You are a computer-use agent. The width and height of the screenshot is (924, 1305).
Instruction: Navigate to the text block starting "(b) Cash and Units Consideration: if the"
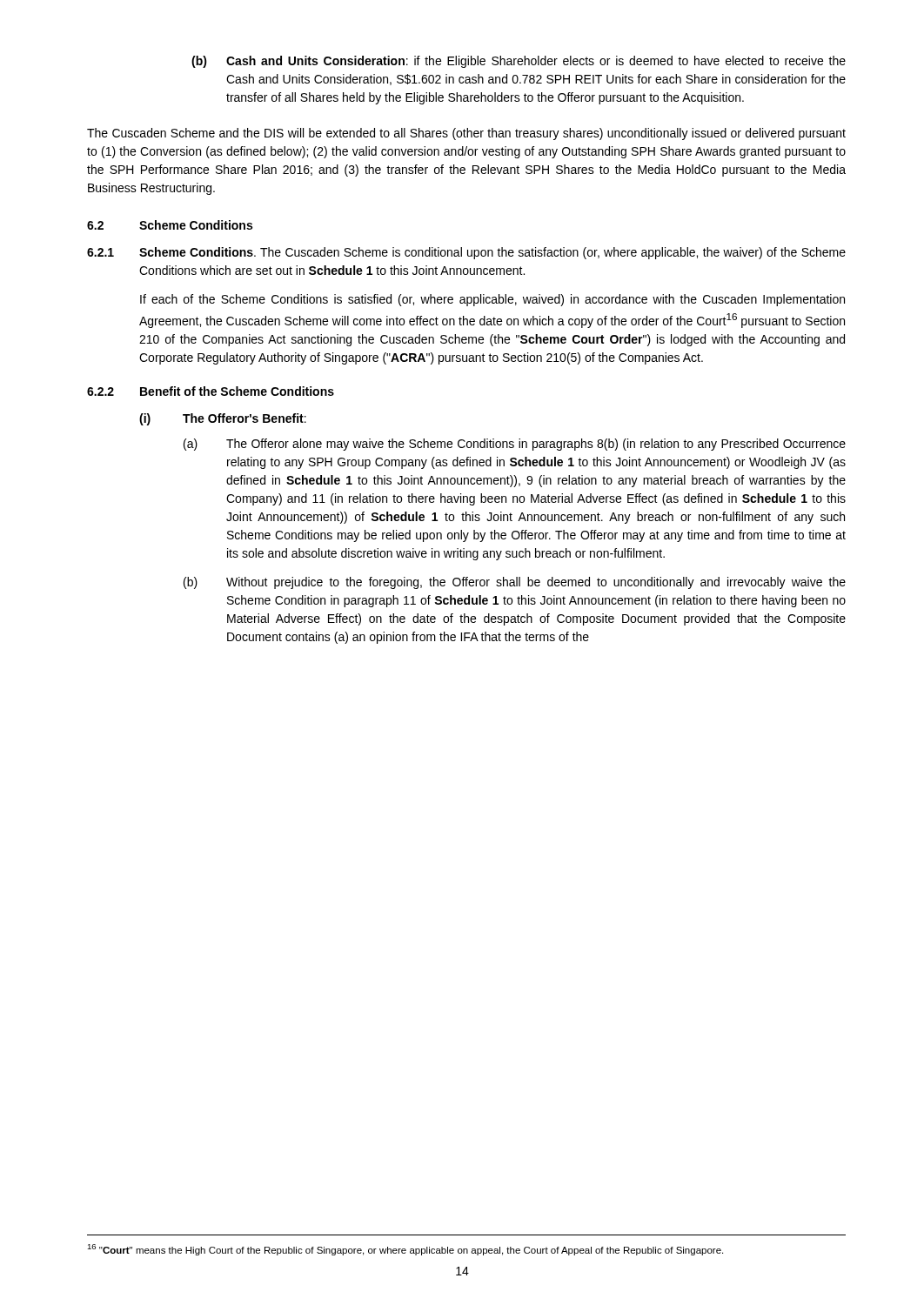[x=519, y=80]
